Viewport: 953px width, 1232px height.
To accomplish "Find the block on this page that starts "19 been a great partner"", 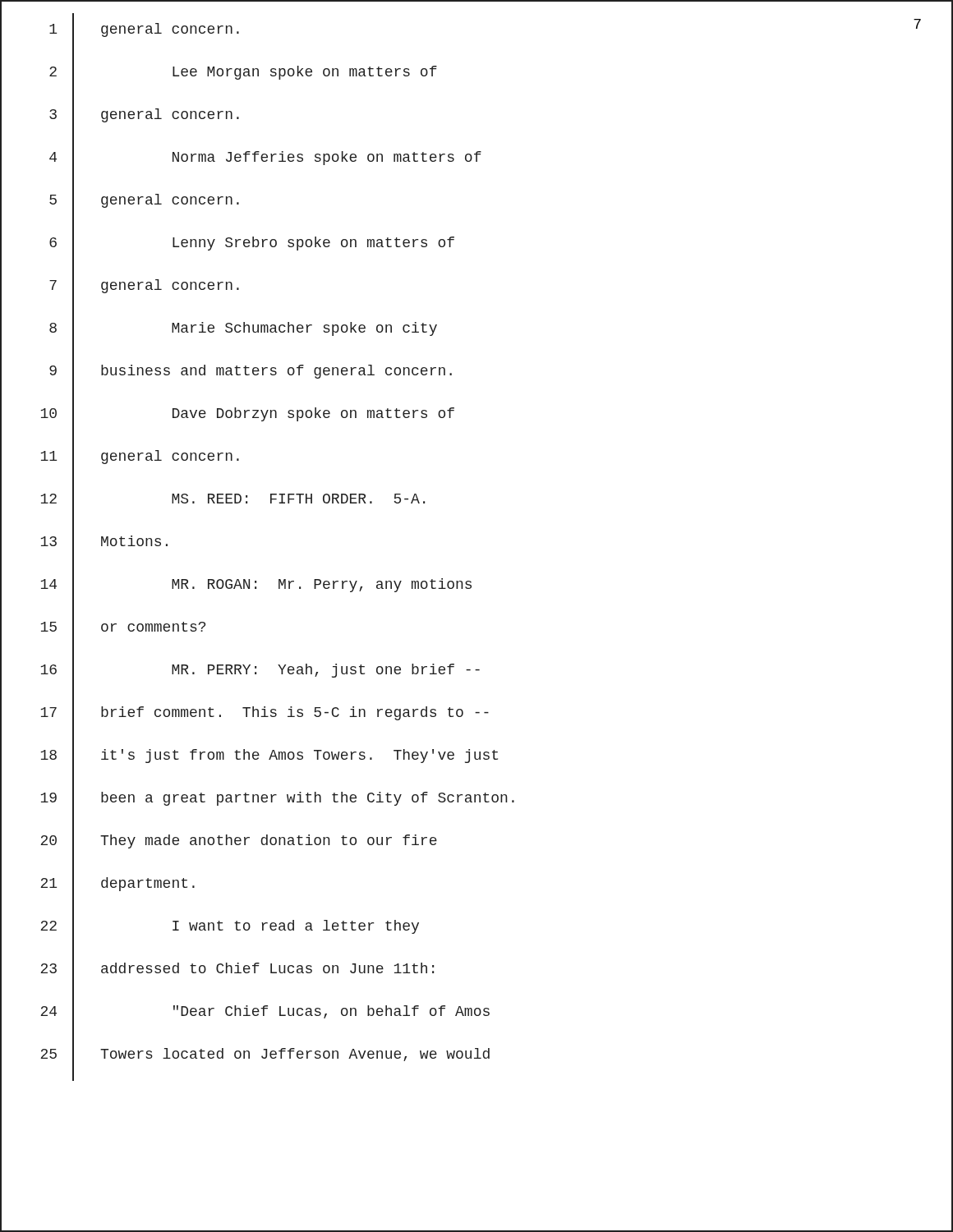I will tap(476, 803).
